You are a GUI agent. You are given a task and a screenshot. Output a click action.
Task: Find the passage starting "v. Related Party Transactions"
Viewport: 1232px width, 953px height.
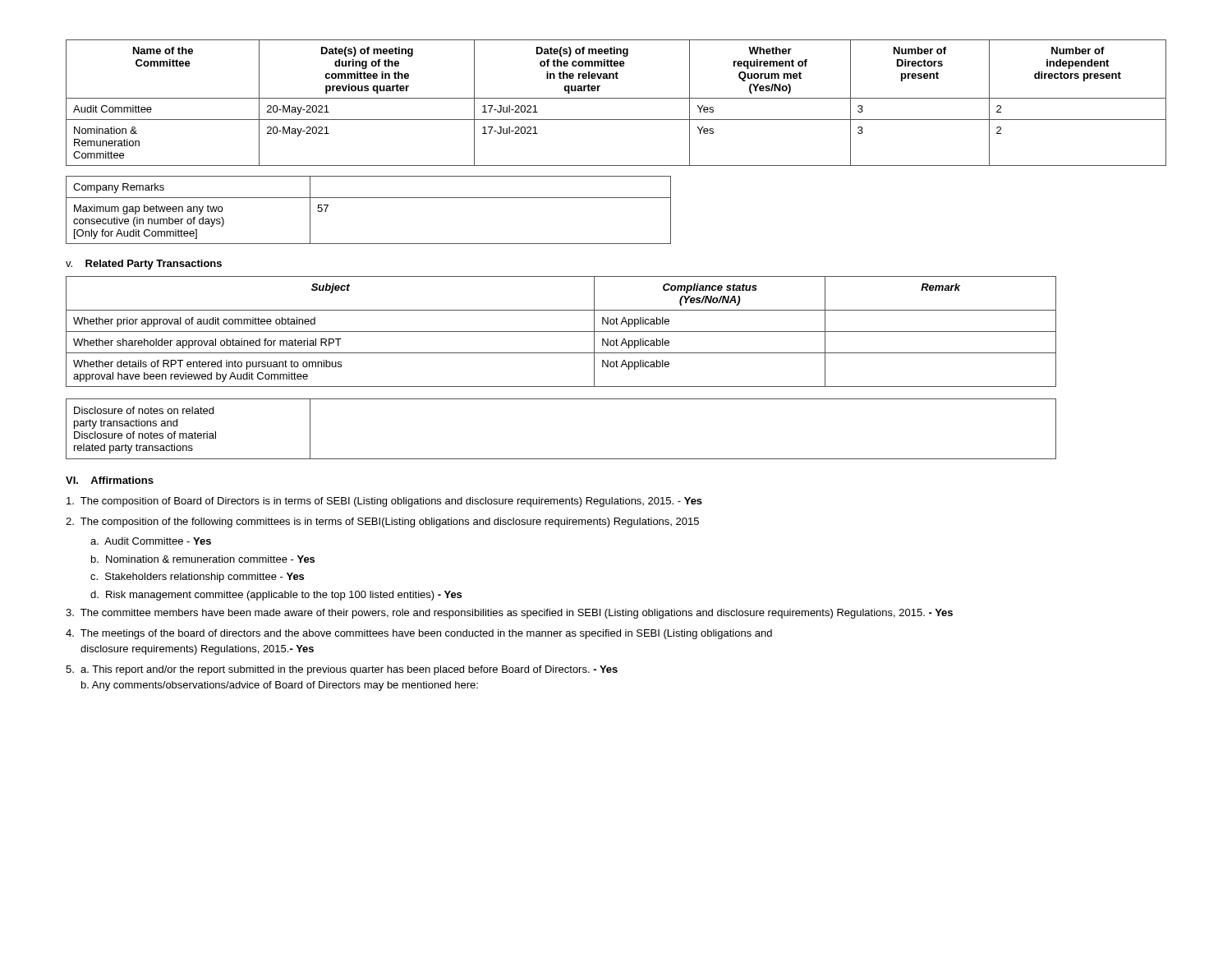pyautogui.click(x=144, y=263)
